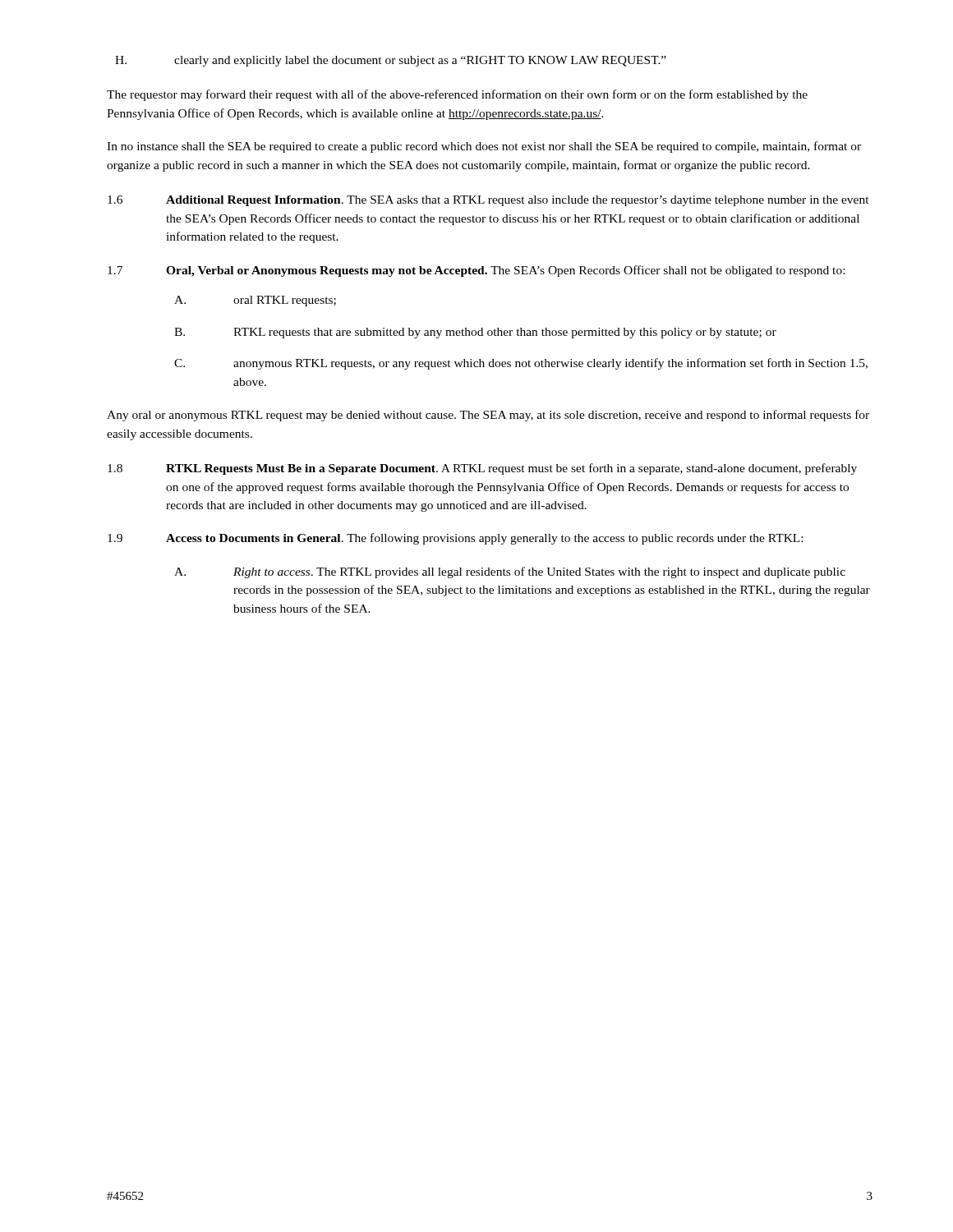Screen dimensions: 1232x953
Task: Find the text starting "7 Oral, Verbal or Anonymous"
Action: coord(490,270)
